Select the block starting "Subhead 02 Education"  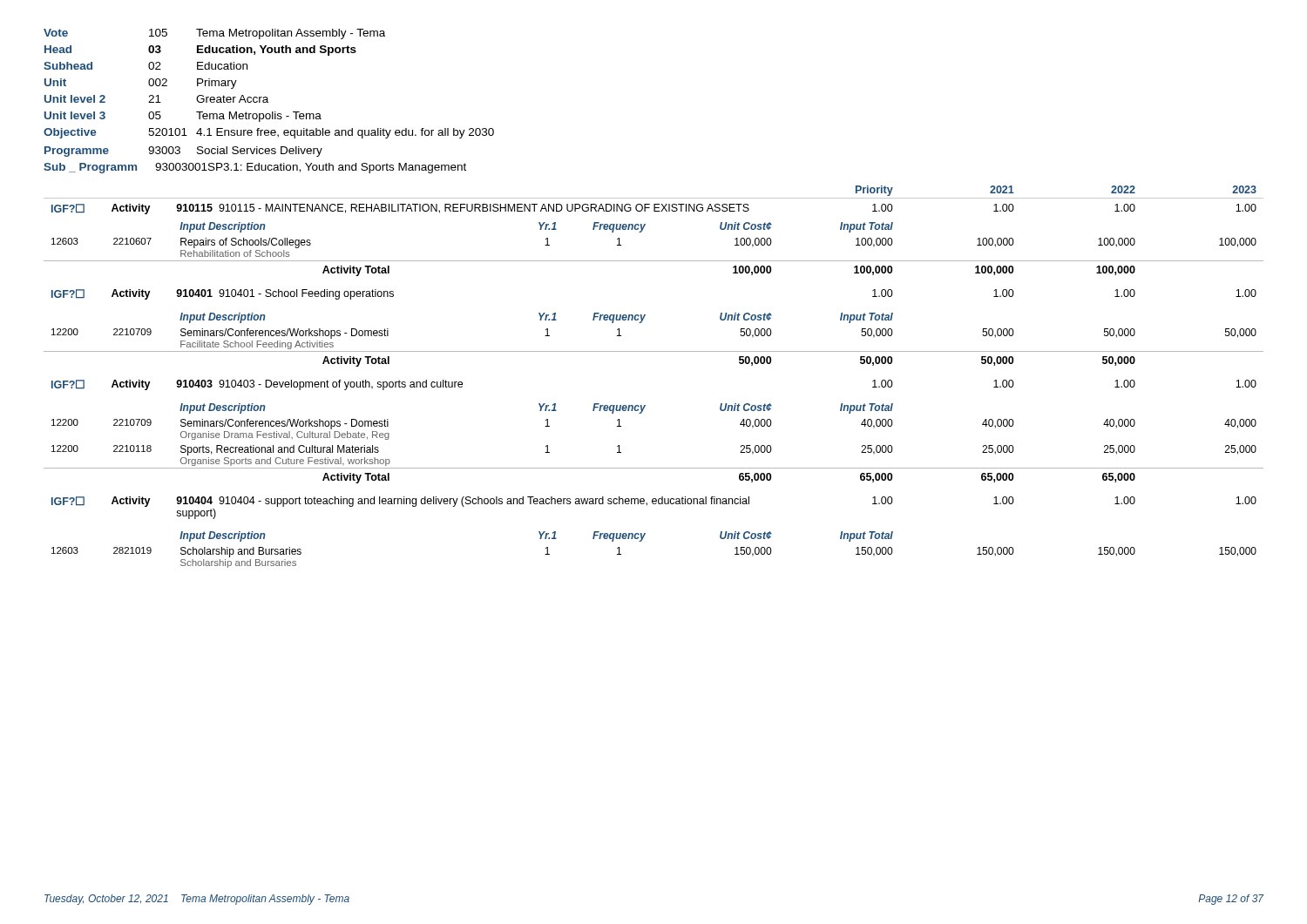coord(146,66)
